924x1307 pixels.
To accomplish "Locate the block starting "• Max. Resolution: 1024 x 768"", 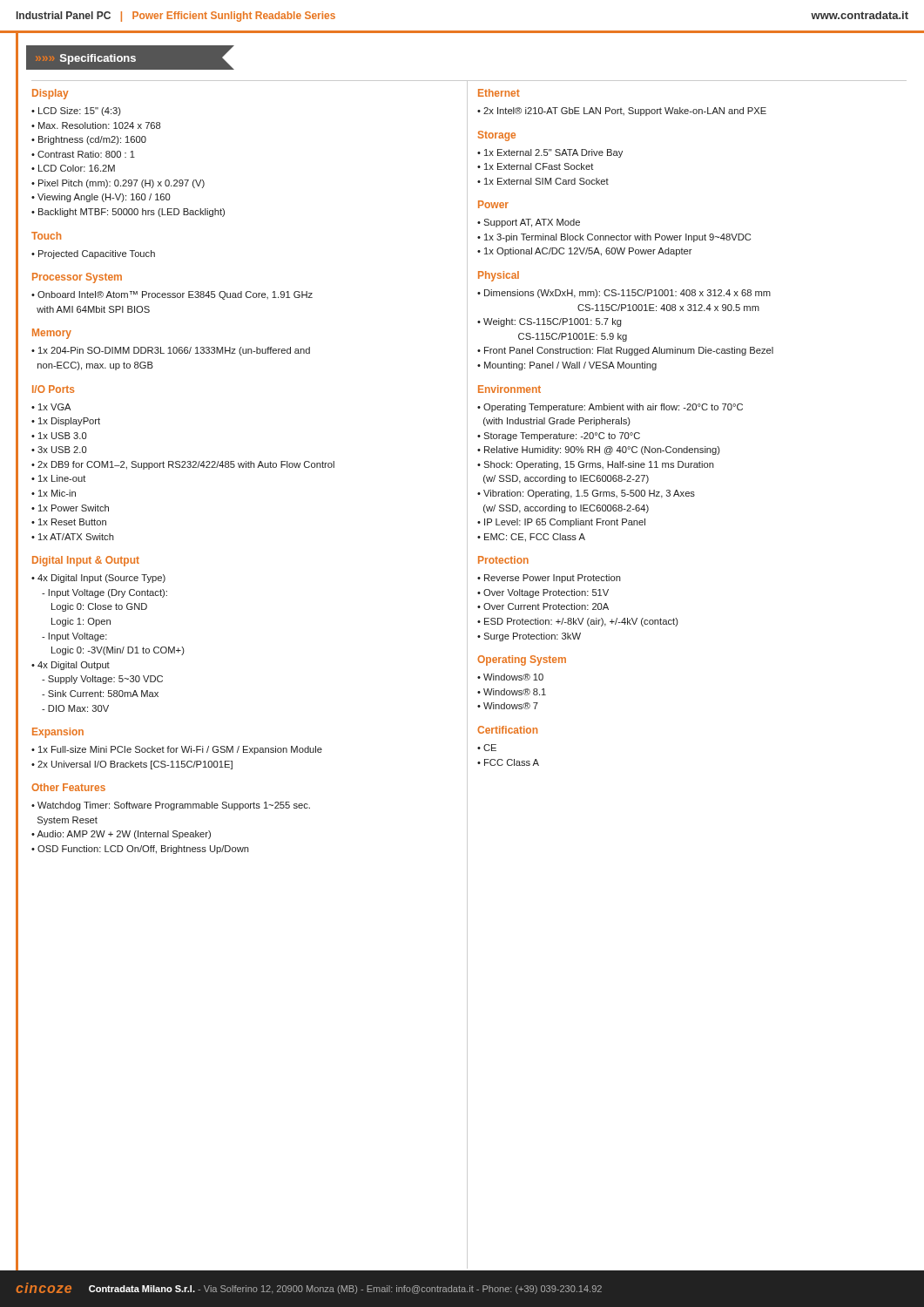I will [x=96, y=125].
